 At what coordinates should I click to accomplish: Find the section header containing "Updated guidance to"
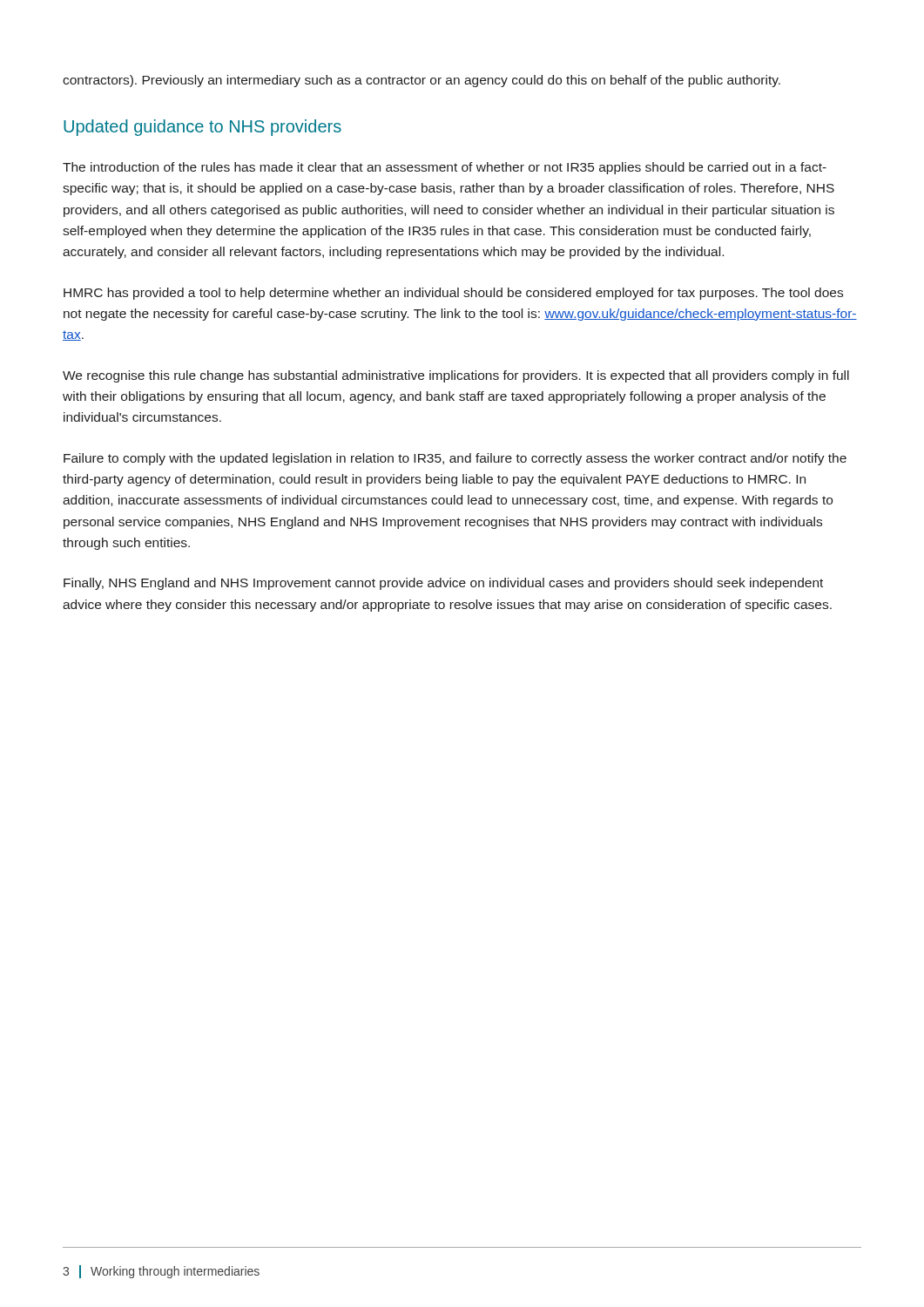coord(202,126)
